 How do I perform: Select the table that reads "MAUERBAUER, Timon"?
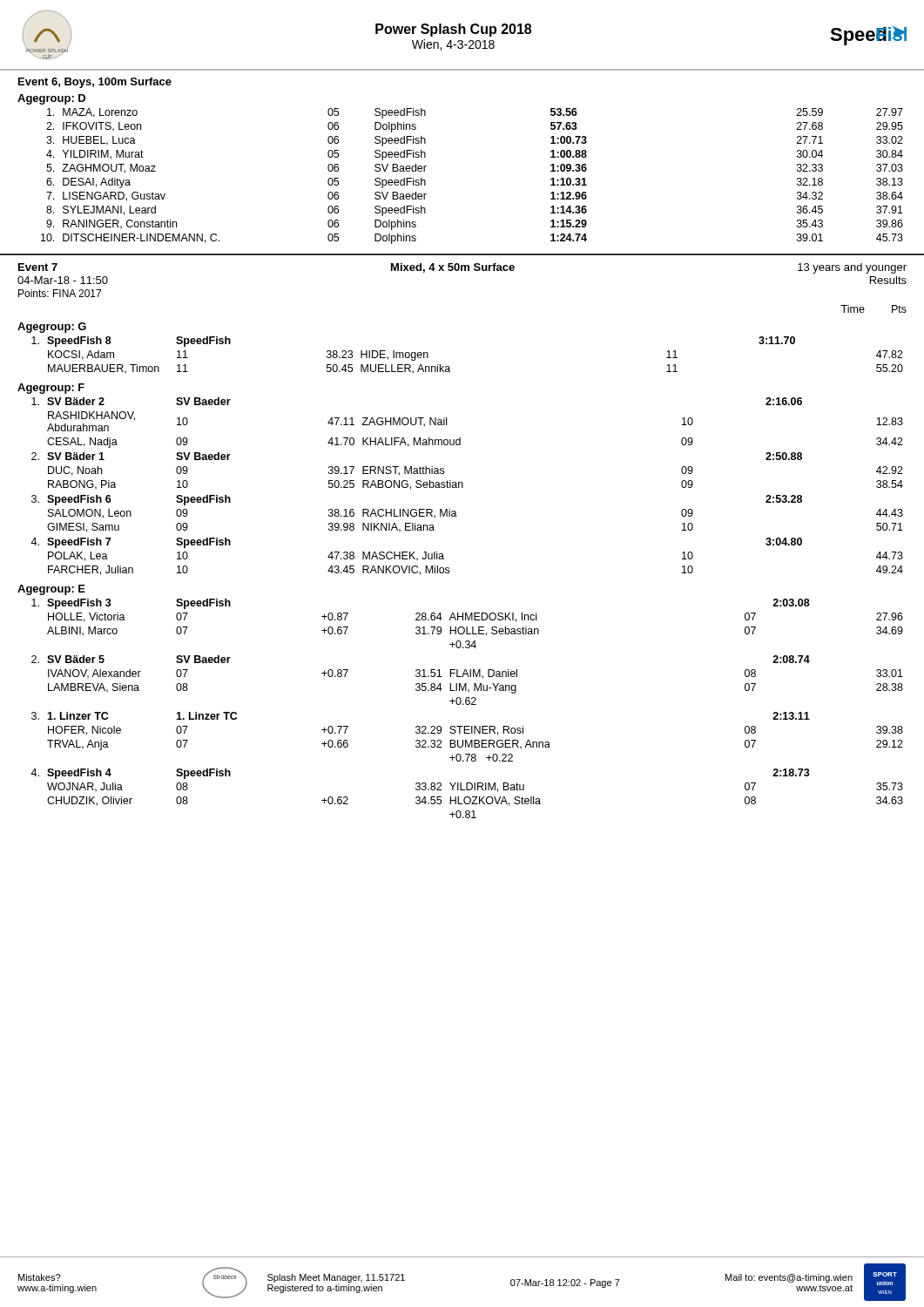(x=462, y=355)
